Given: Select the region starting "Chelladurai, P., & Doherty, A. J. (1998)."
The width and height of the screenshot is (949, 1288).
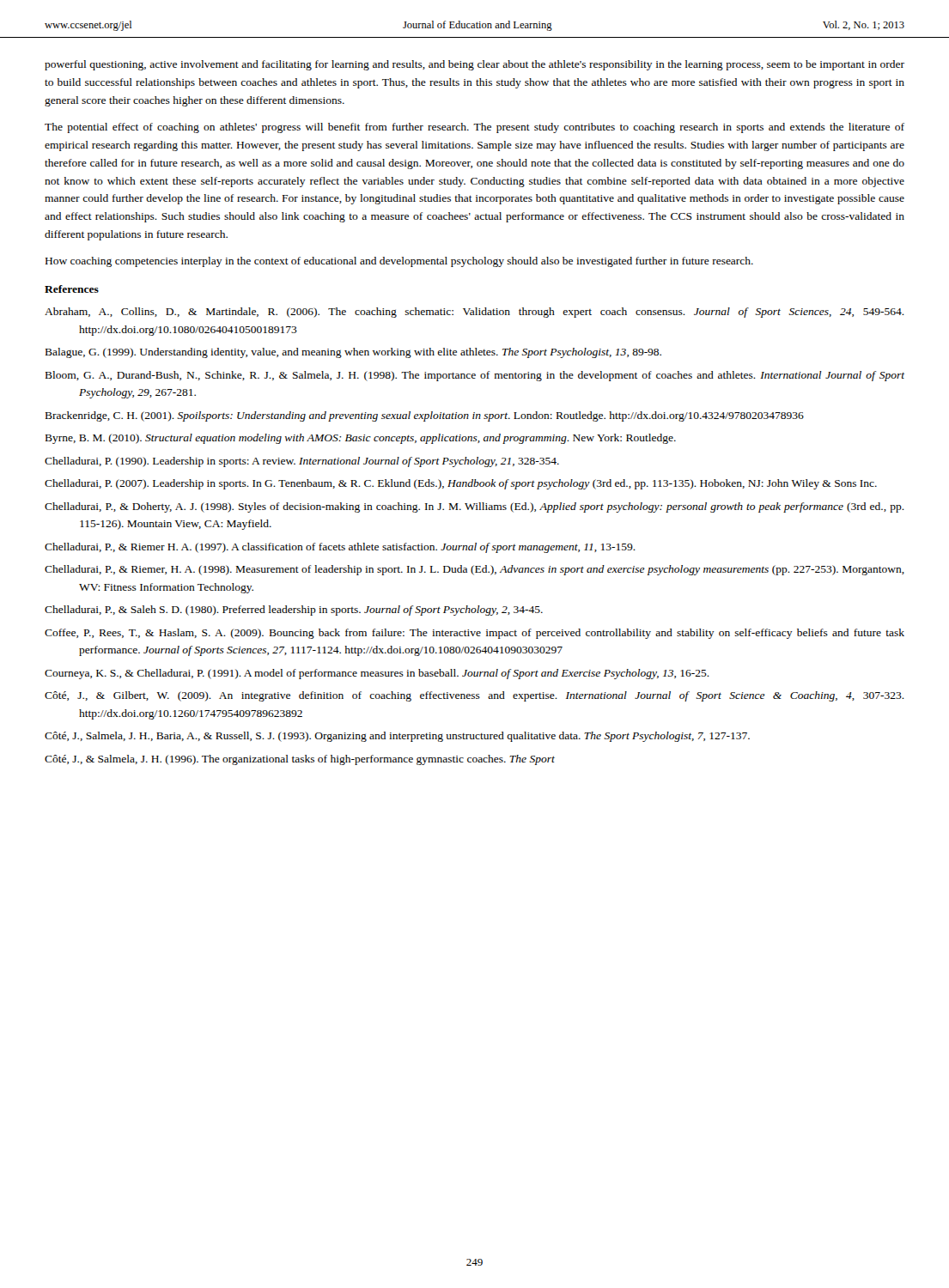Looking at the screenshot, I should click(474, 515).
